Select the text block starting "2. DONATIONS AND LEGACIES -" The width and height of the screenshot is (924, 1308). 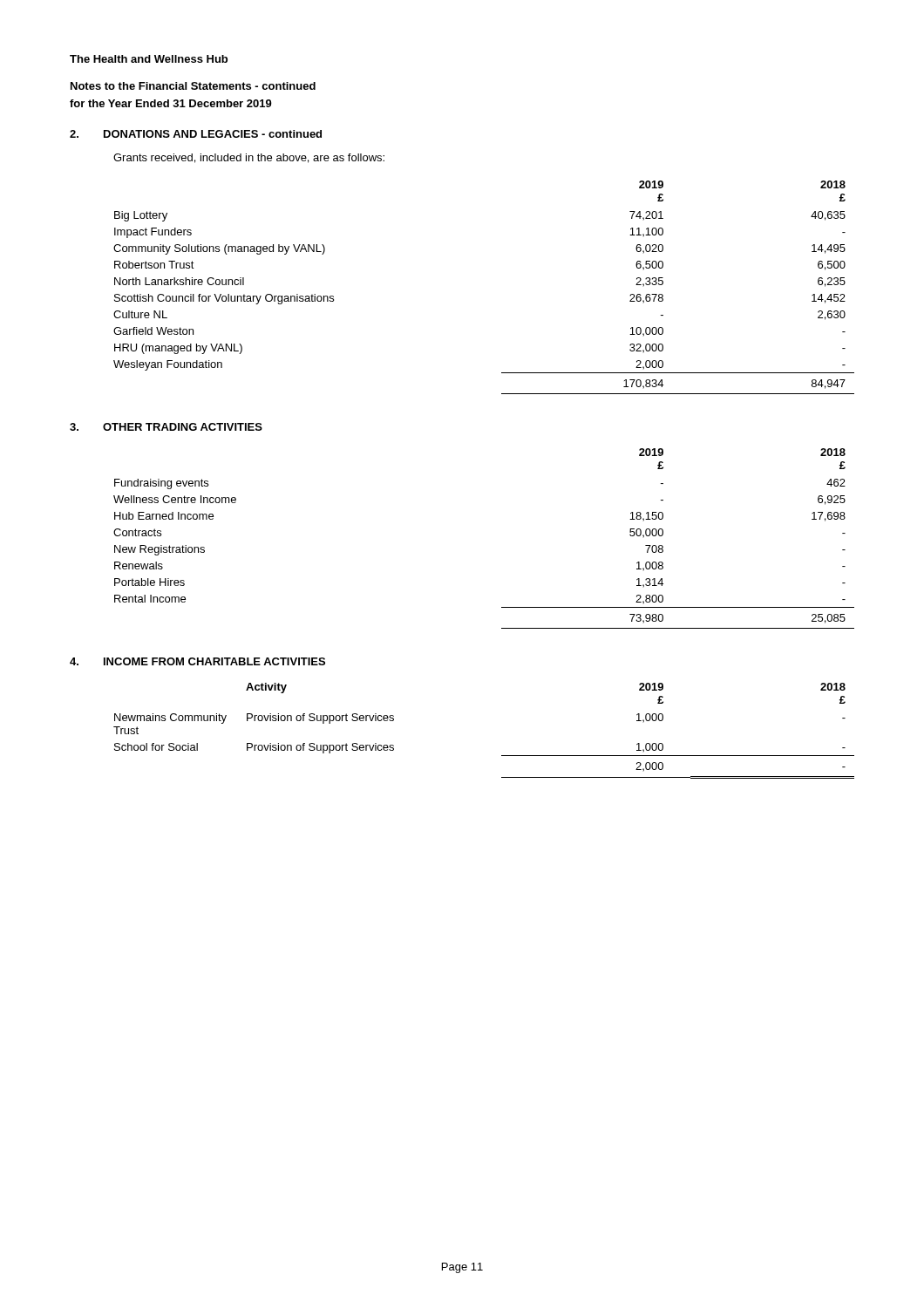[x=196, y=134]
